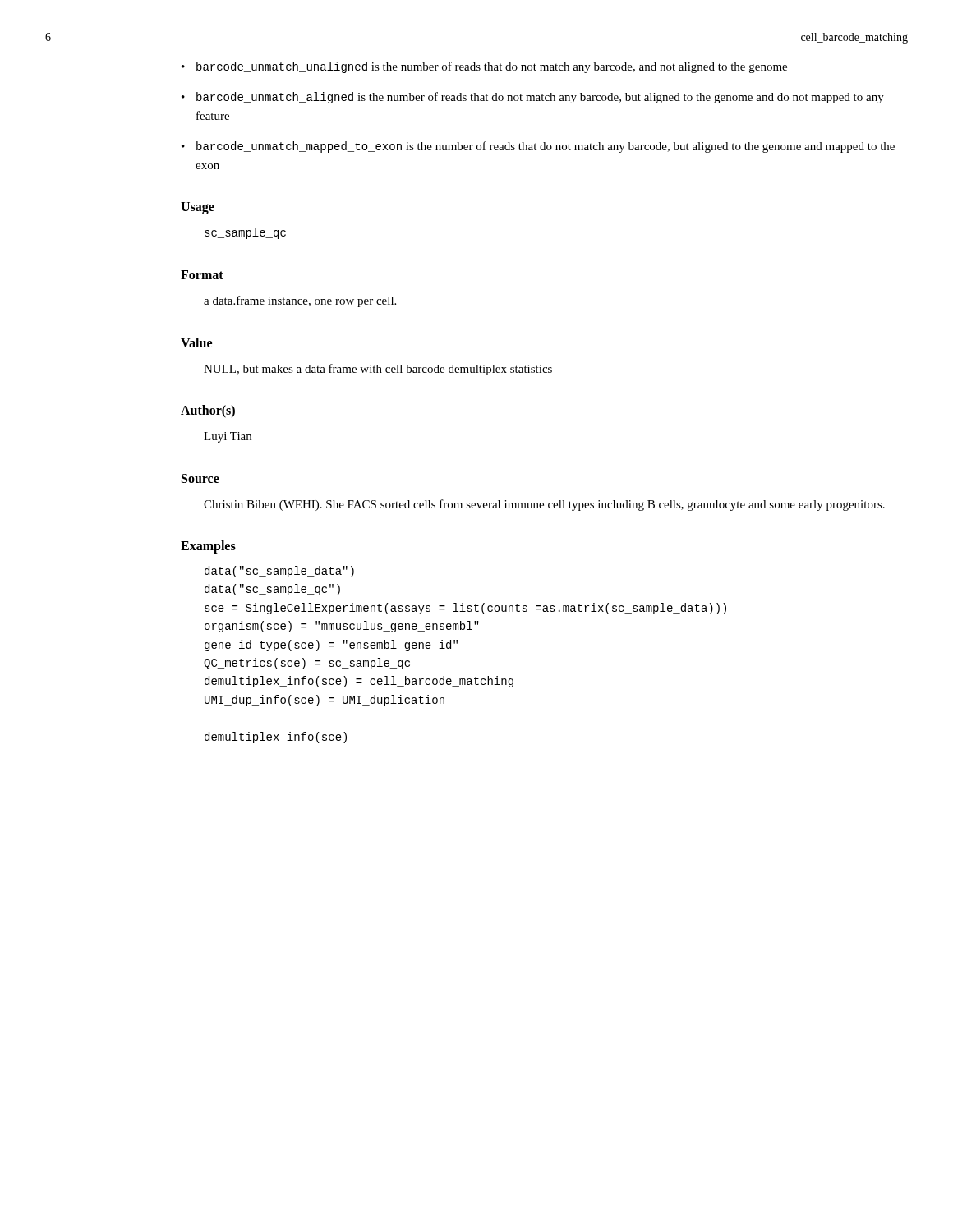Click the passage that begins "Christin Biben (WEHI). She FACS sorted"
Screen dimensions: 1232x953
pyautogui.click(x=544, y=504)
